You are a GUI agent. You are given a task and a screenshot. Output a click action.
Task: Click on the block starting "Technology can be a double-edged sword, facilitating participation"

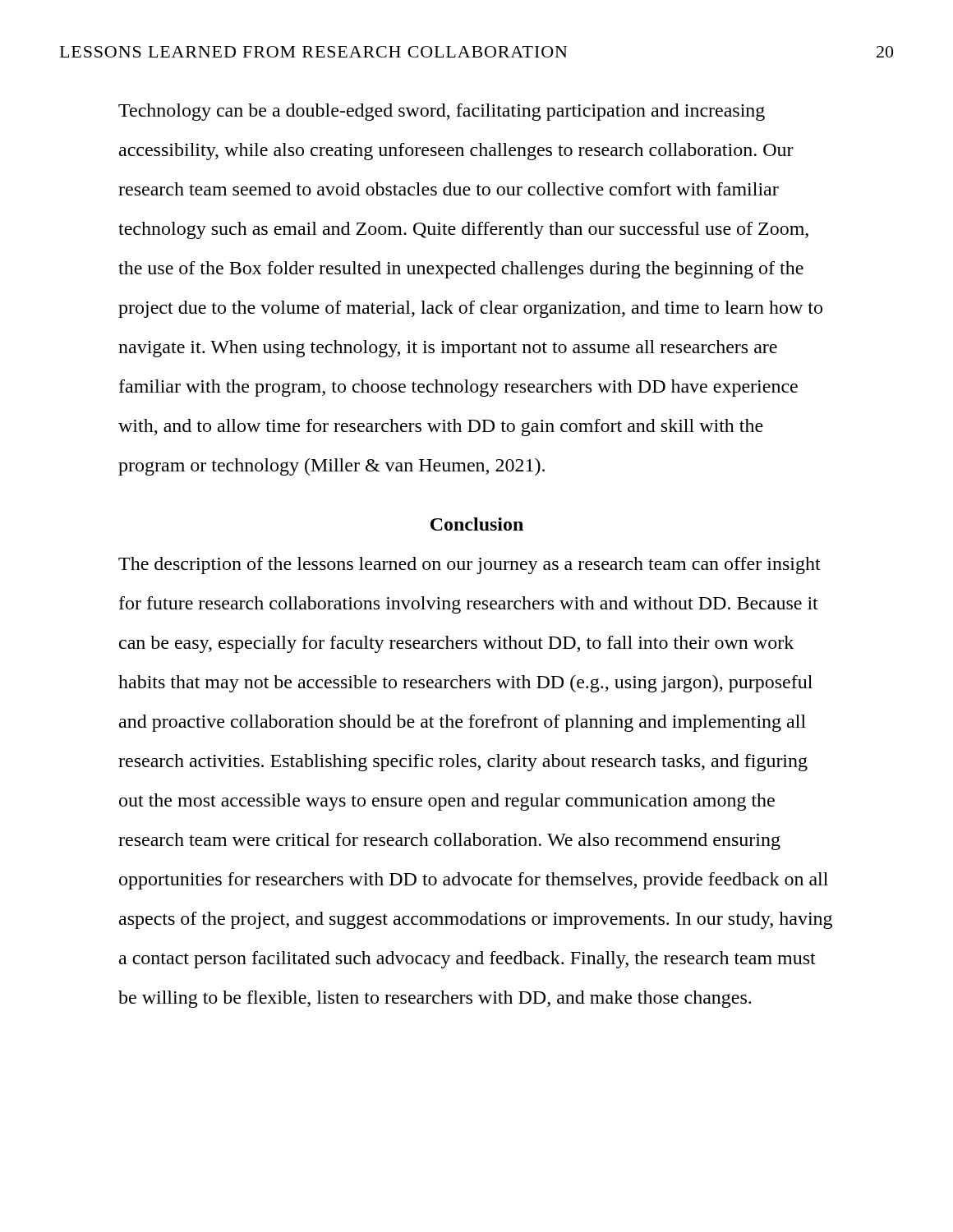(x=442, y=112)
